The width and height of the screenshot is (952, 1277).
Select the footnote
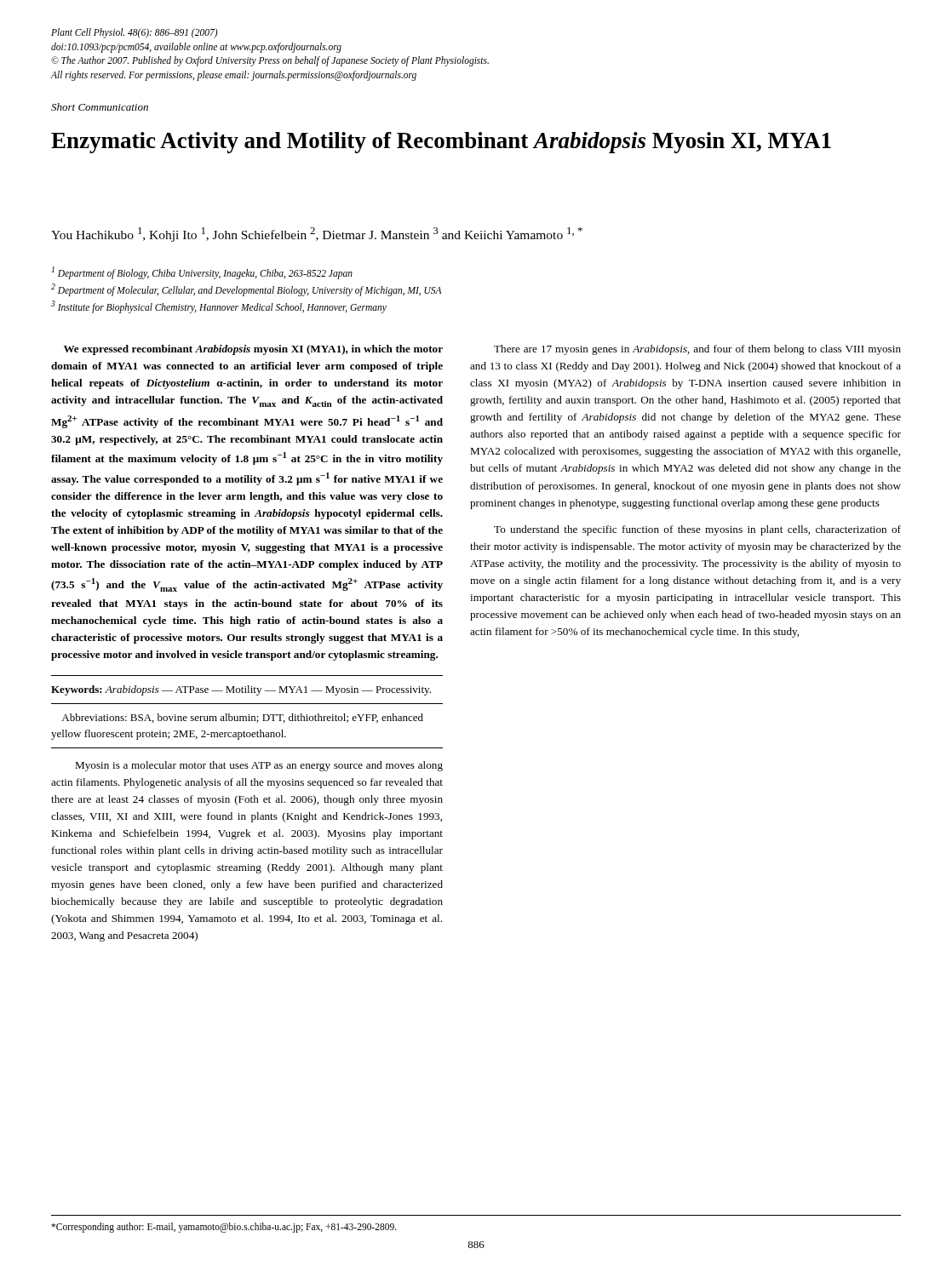point(224,1227)
